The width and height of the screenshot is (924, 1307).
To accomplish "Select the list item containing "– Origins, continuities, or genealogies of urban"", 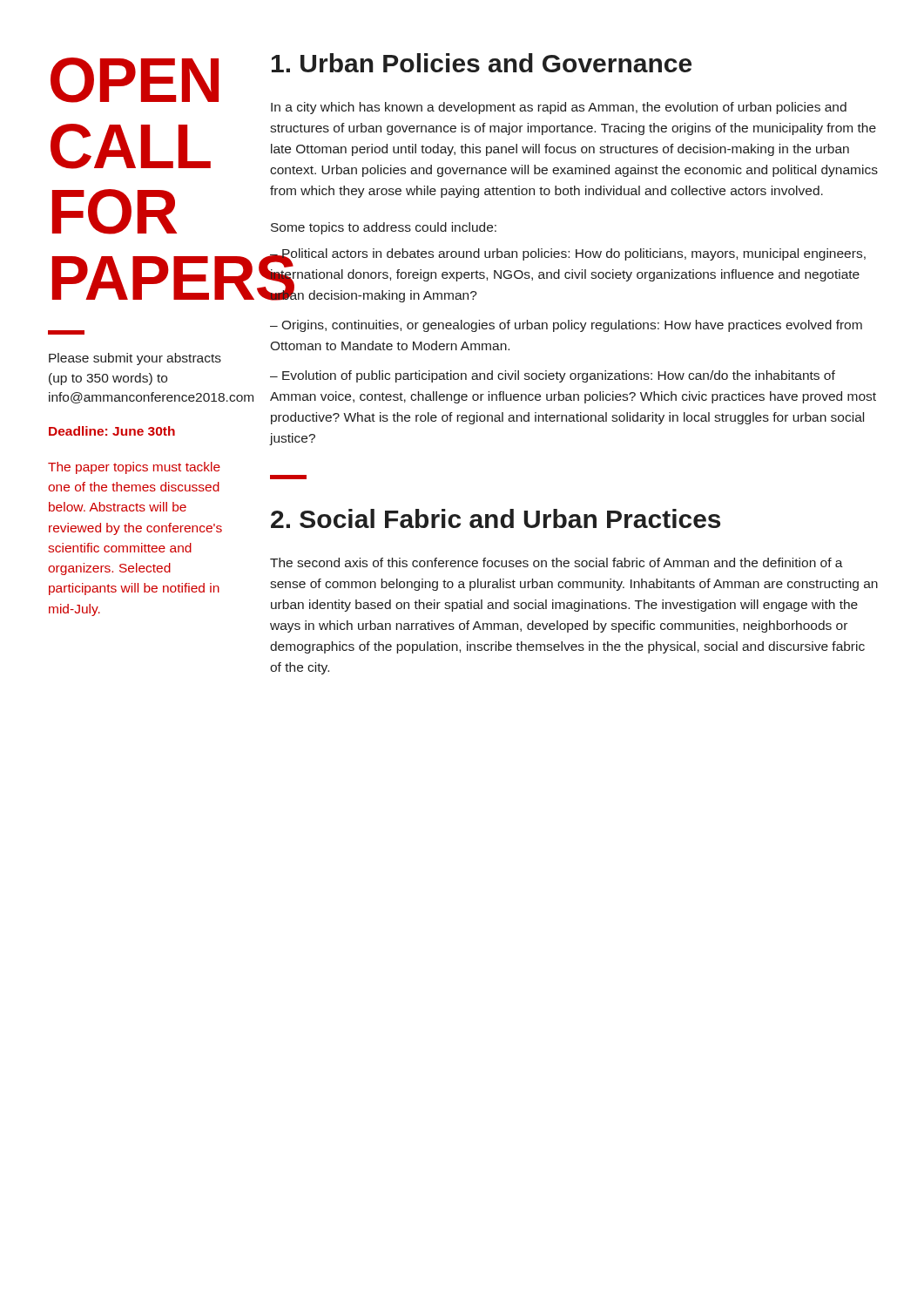I will 575,336.
